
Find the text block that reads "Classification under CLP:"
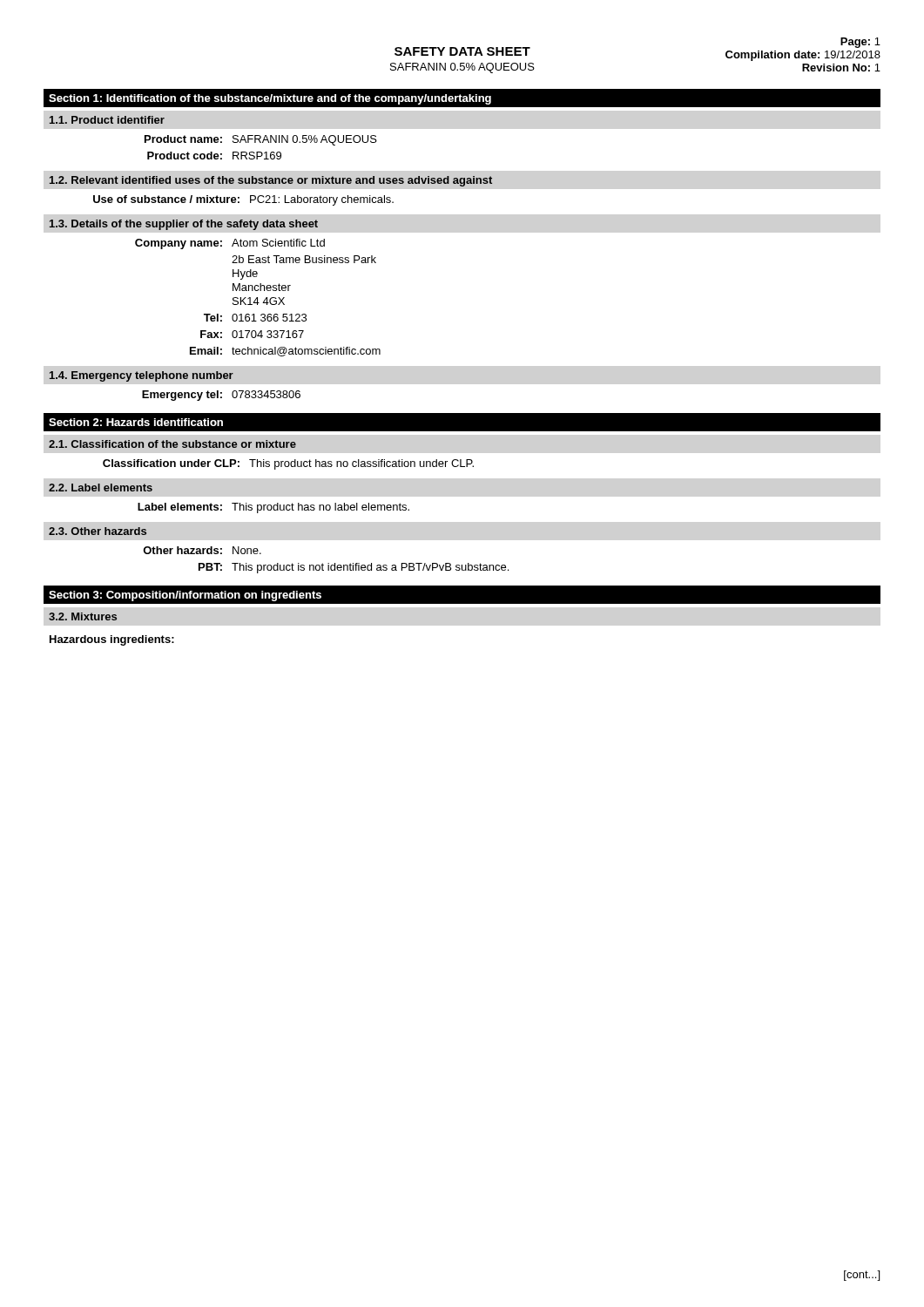click(x=262, y=463)
